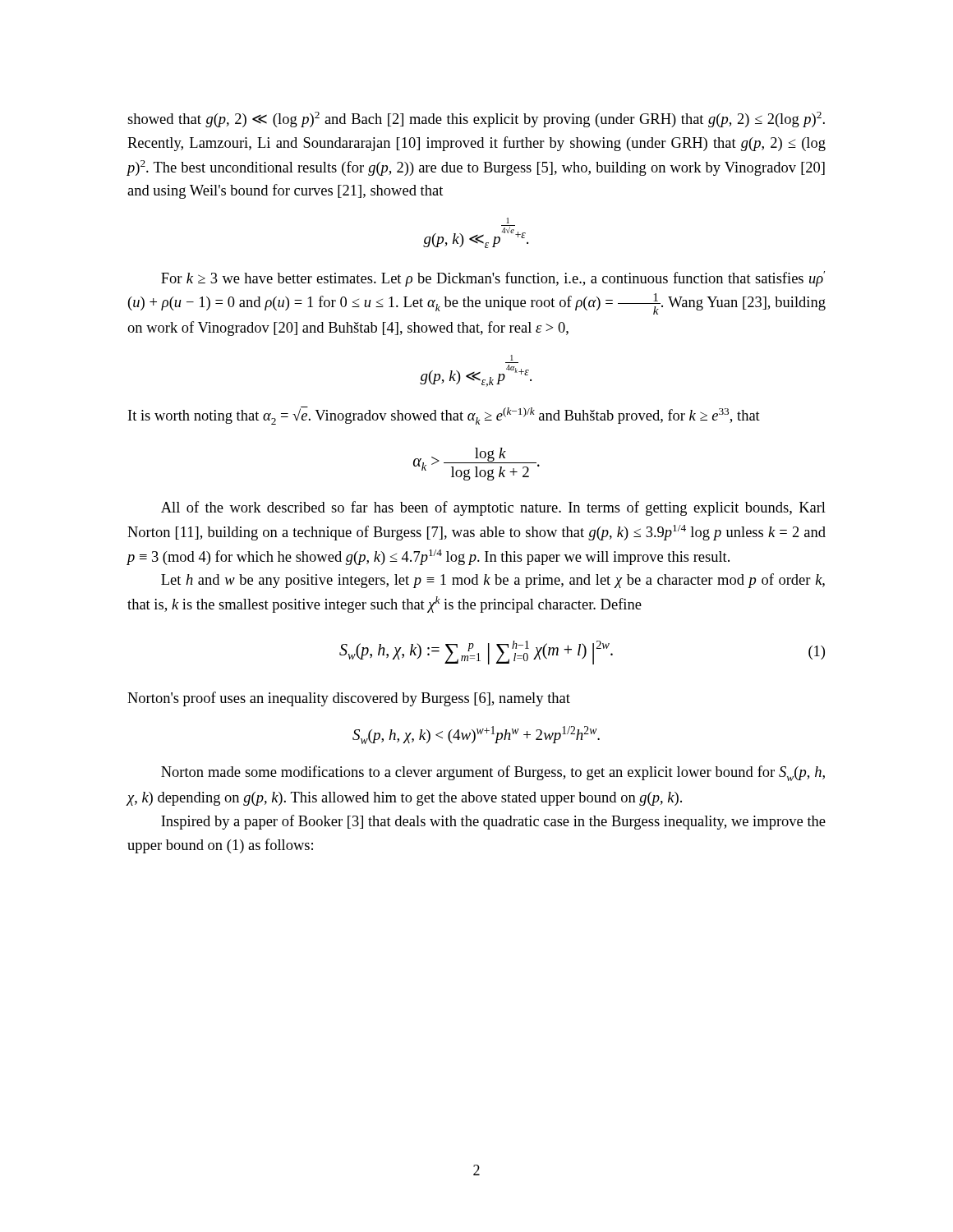Viewport: 953px width, 1232px height.
Task: Navigate to the passage starting "showed that g(p, 2) ≪"
Action: (476, 154)
